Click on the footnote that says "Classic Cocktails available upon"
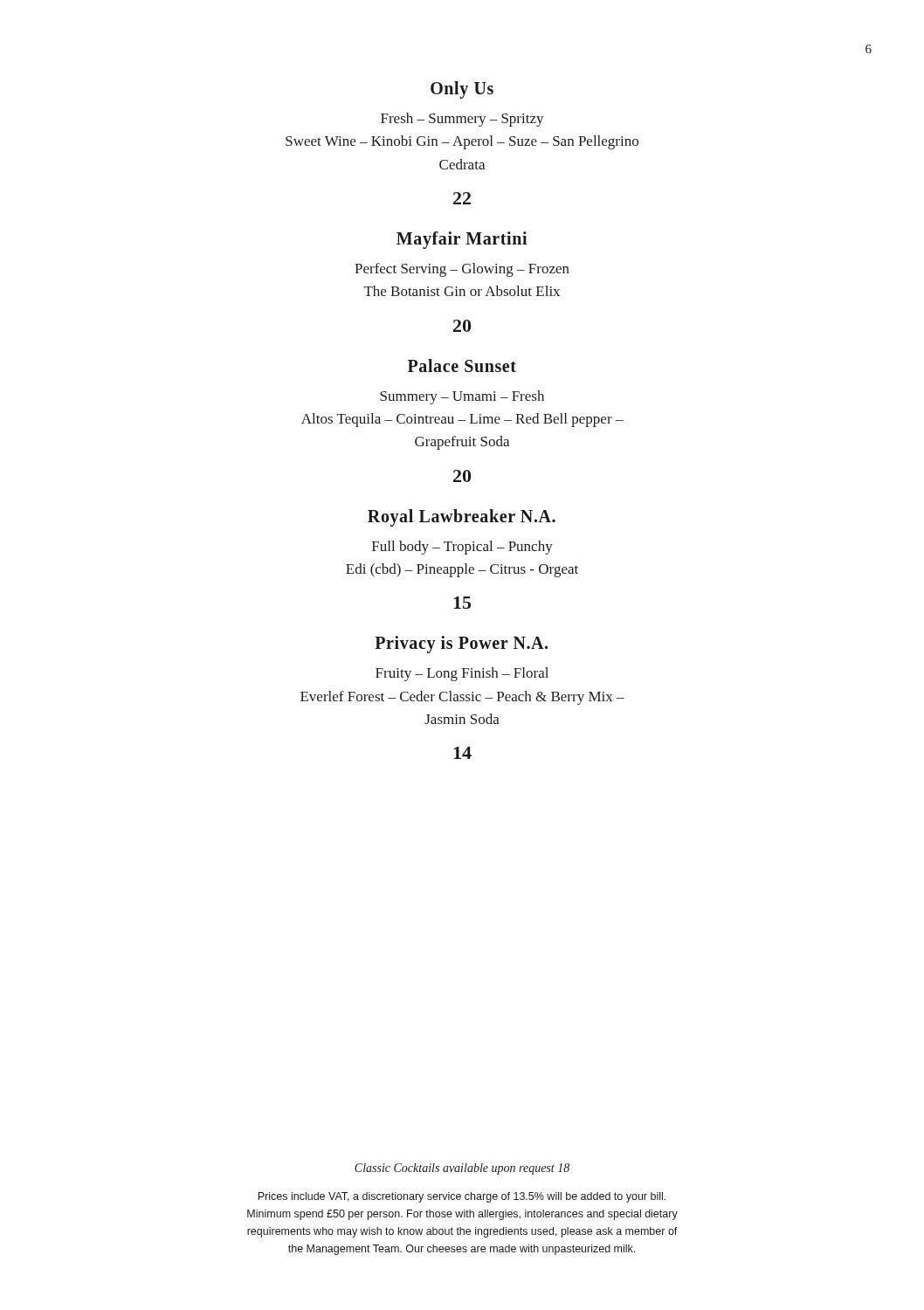The height and width of the screenshot is (1310, 924). tap(462, 1168)
